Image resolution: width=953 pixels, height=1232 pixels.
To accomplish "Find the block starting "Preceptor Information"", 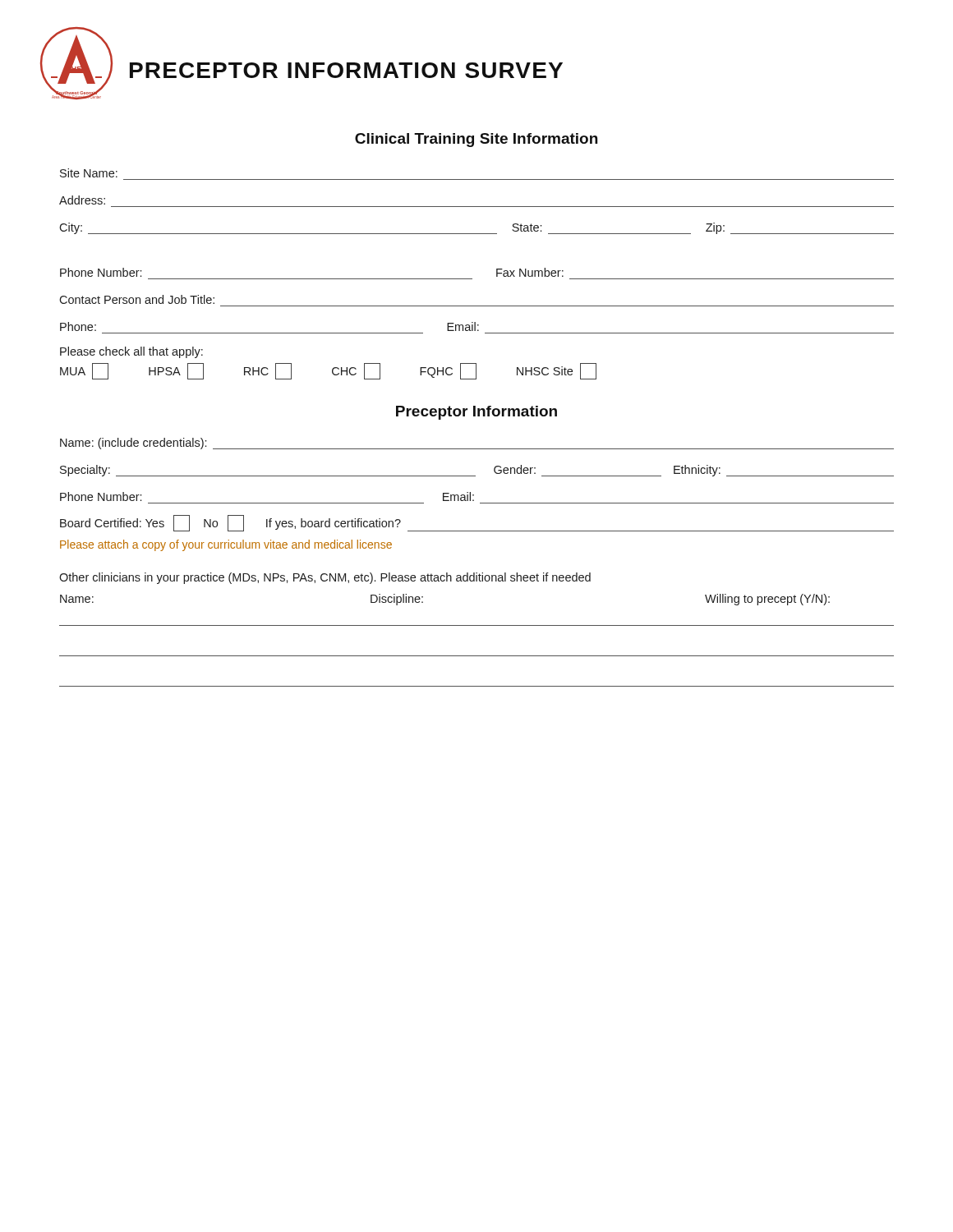I will coord(476,411).
